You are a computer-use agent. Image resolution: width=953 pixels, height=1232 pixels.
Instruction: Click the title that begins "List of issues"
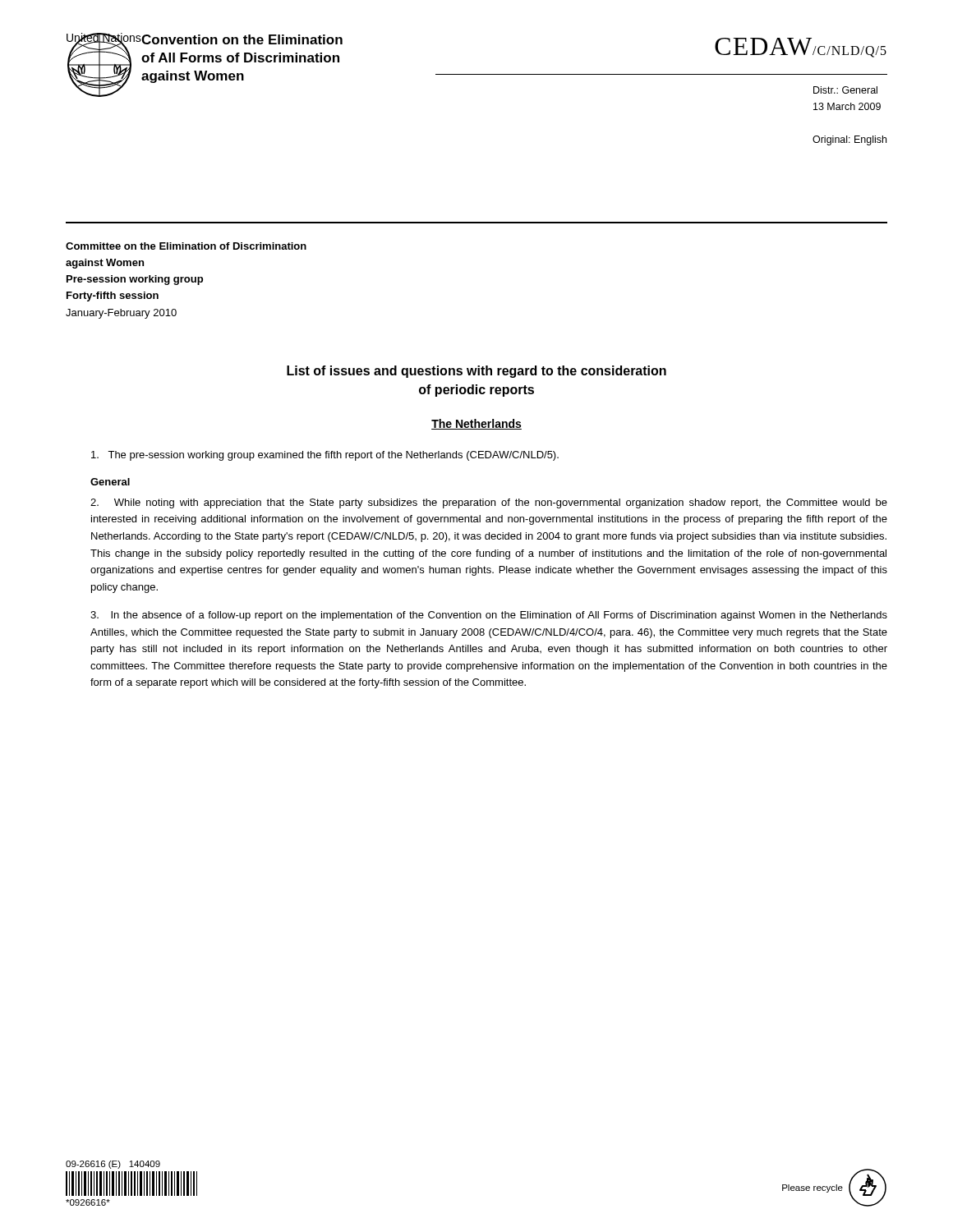point(476,380)
